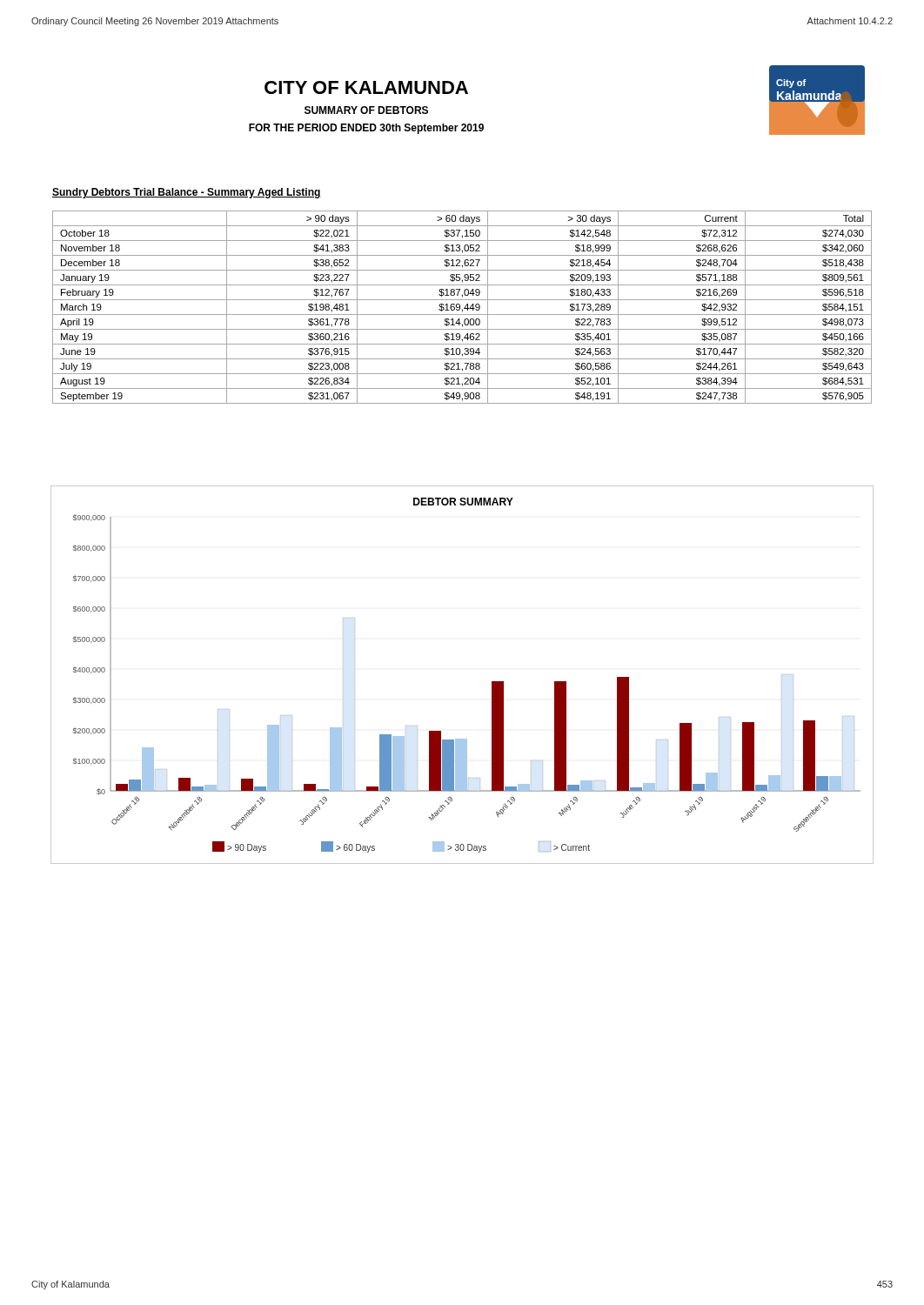The height and width of the screenshot is (1305, 924).
Task: Click on the title with the text "CITY OF KALAMUNDA"
Action: (x=366, y=87)
